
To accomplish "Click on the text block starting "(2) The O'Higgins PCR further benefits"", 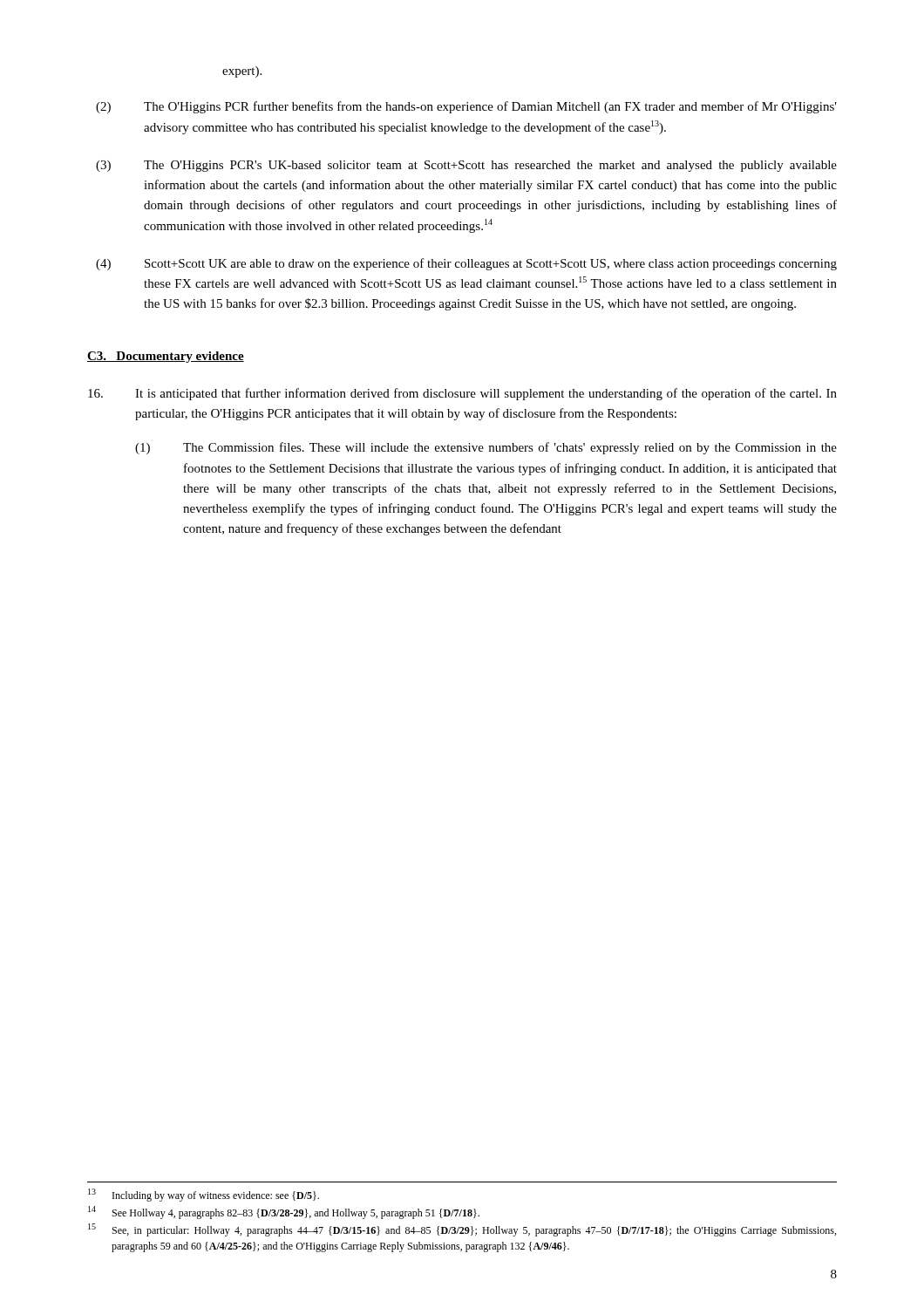I will click(x=462, y=117).
